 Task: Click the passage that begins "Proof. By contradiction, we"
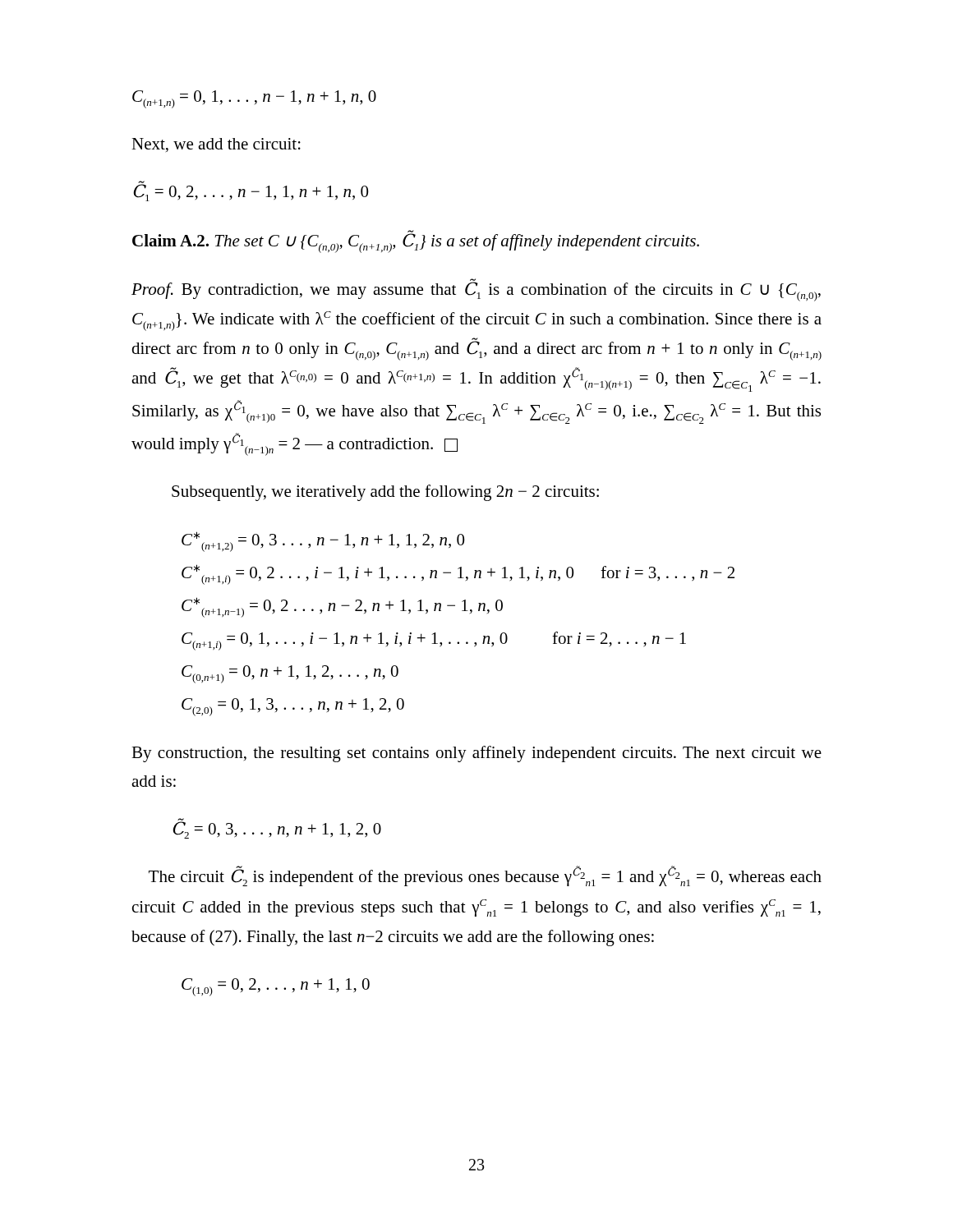[x=476, y=367]
